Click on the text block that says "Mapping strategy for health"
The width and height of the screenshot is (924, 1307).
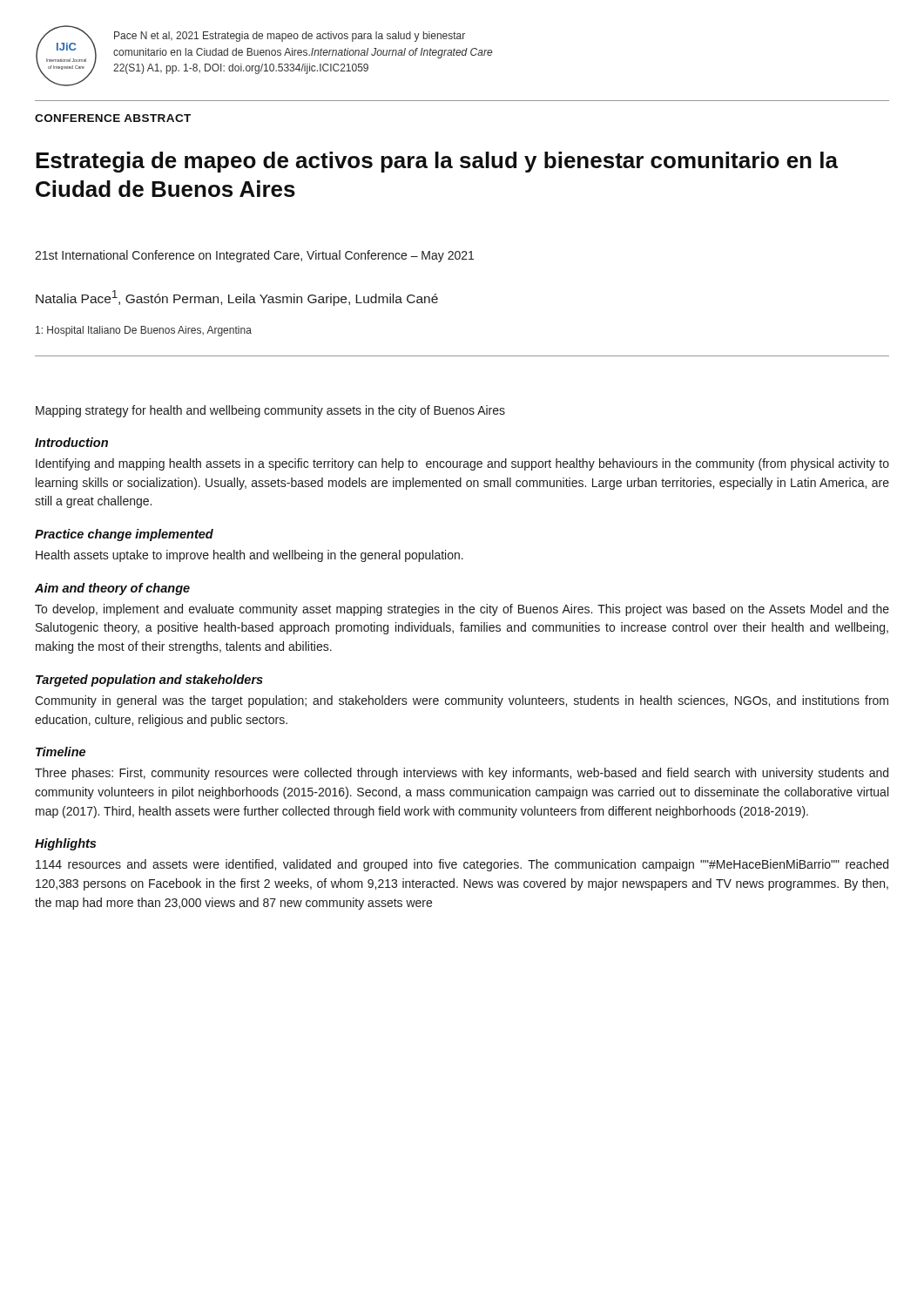[270, 410]
